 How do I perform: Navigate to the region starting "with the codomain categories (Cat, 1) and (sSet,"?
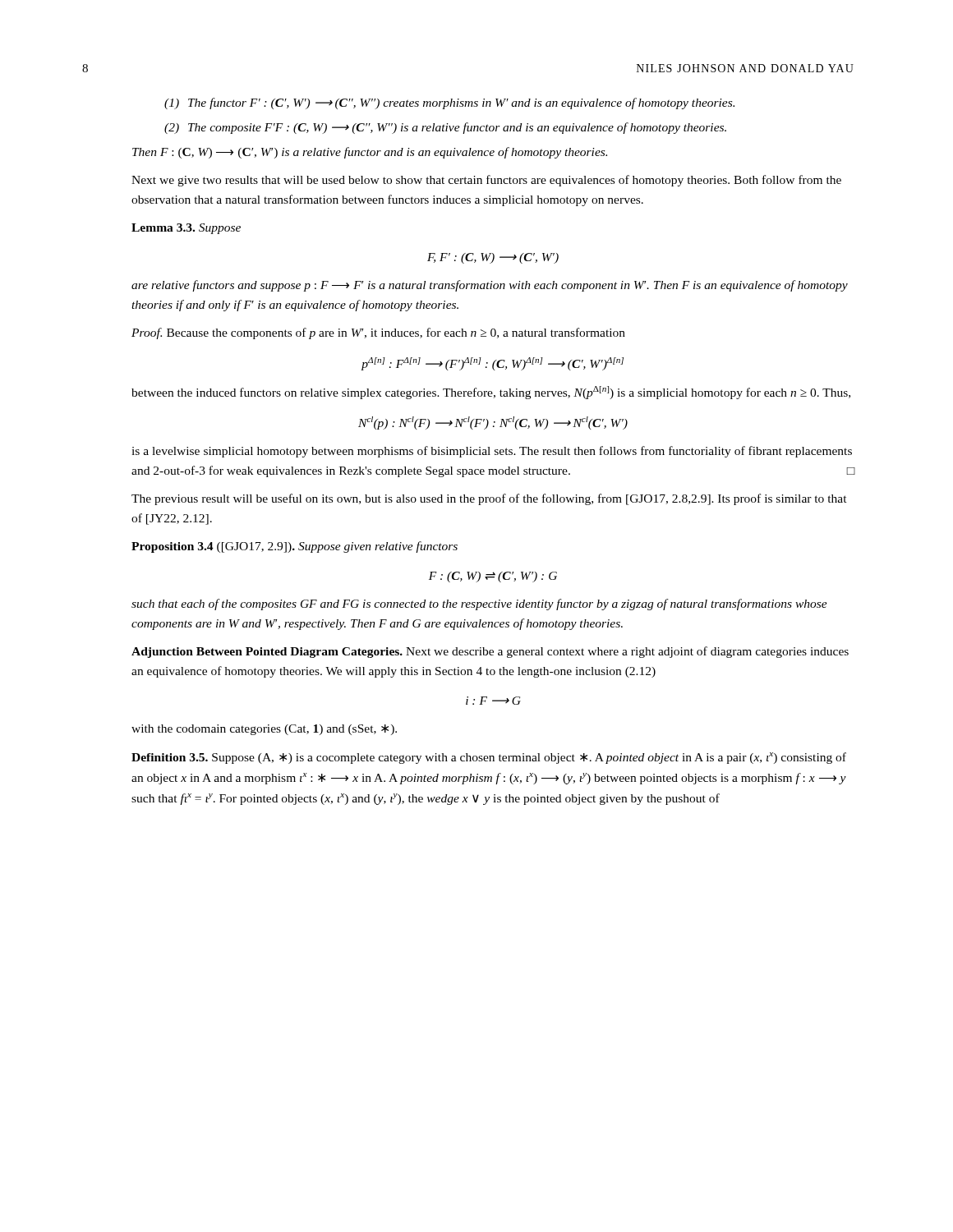264,730
